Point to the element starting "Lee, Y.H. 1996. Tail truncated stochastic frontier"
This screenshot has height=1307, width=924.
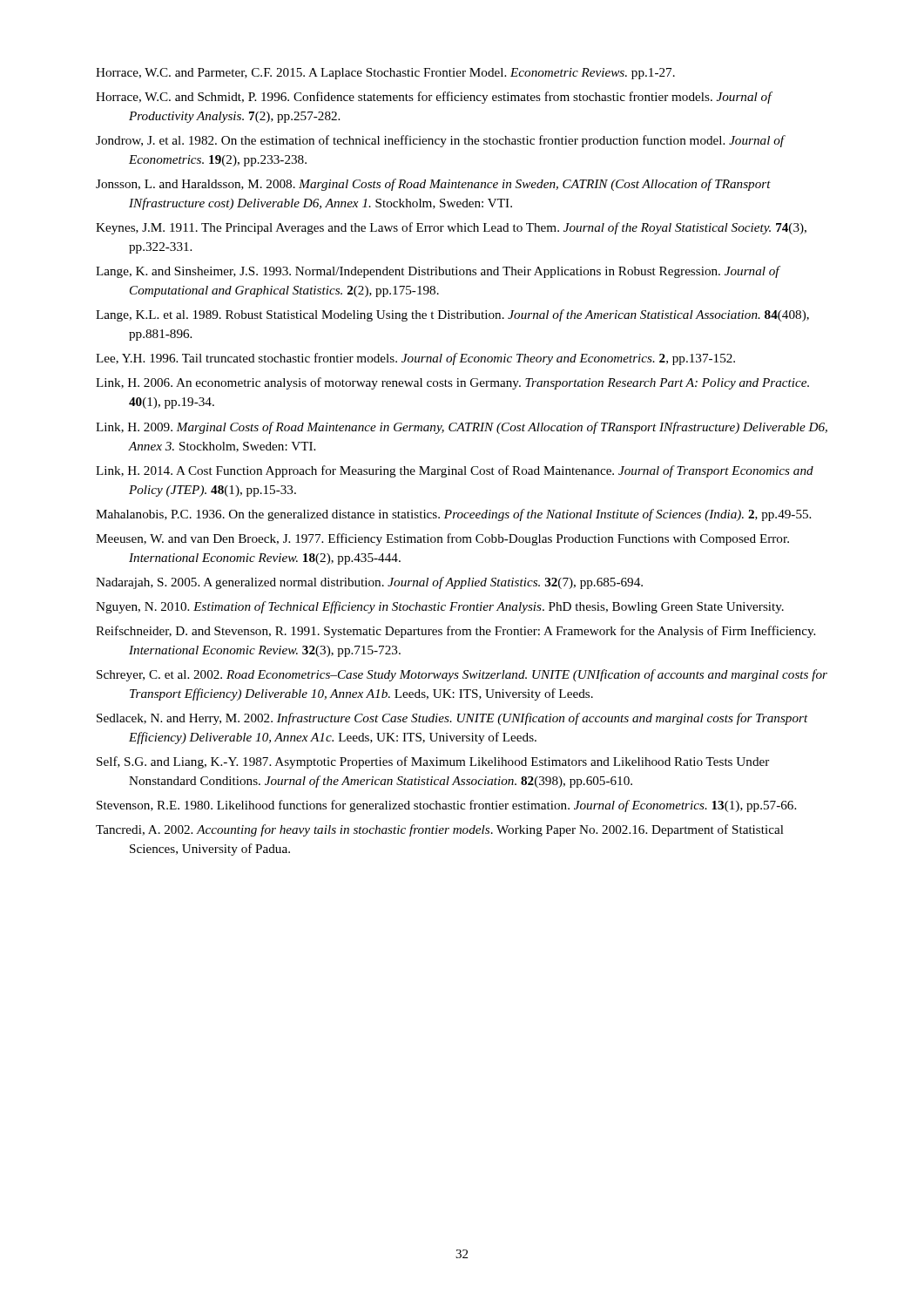coord(416,358)
